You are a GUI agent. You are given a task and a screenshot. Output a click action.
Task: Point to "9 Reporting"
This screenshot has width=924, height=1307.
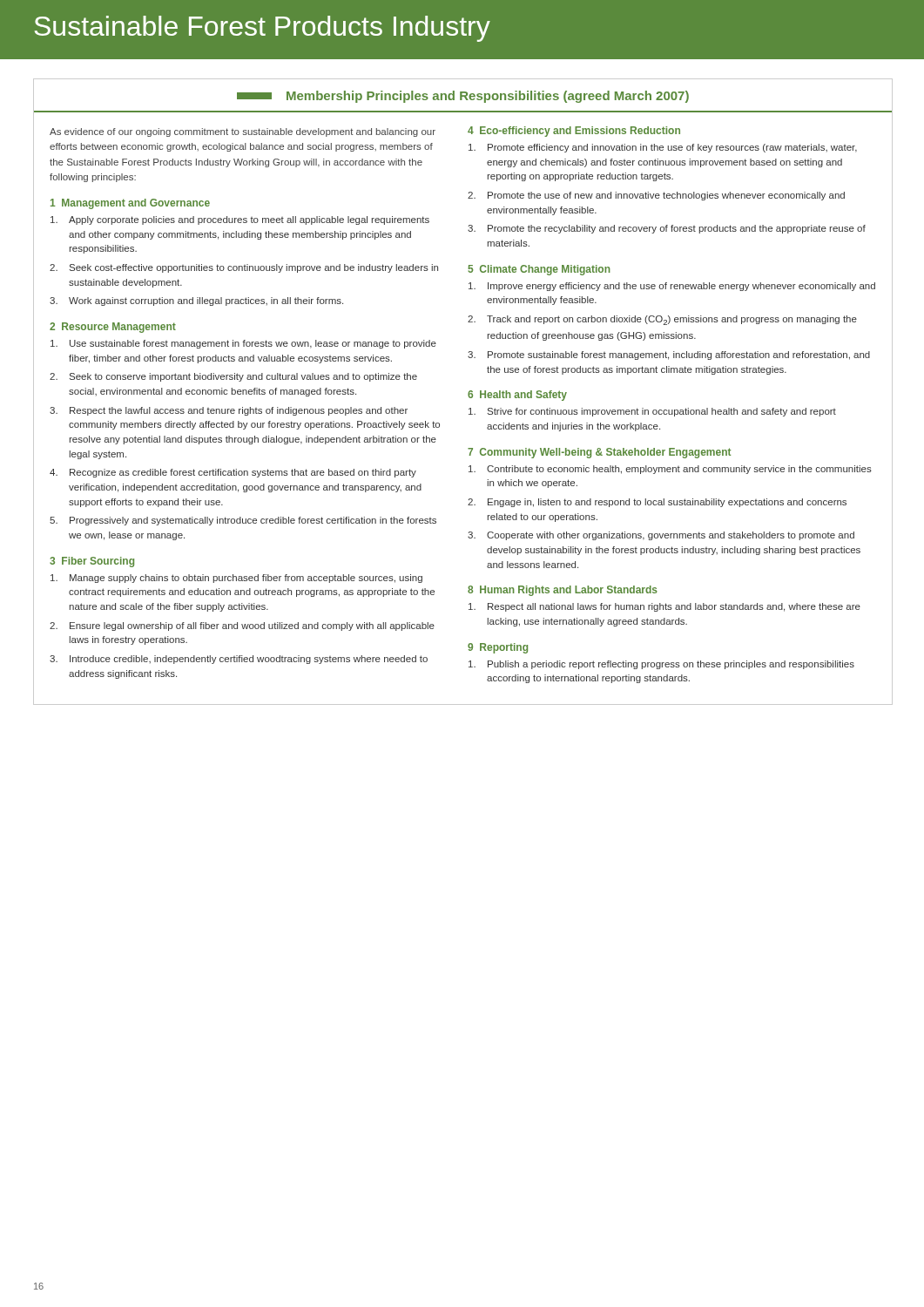pos(498,647)
